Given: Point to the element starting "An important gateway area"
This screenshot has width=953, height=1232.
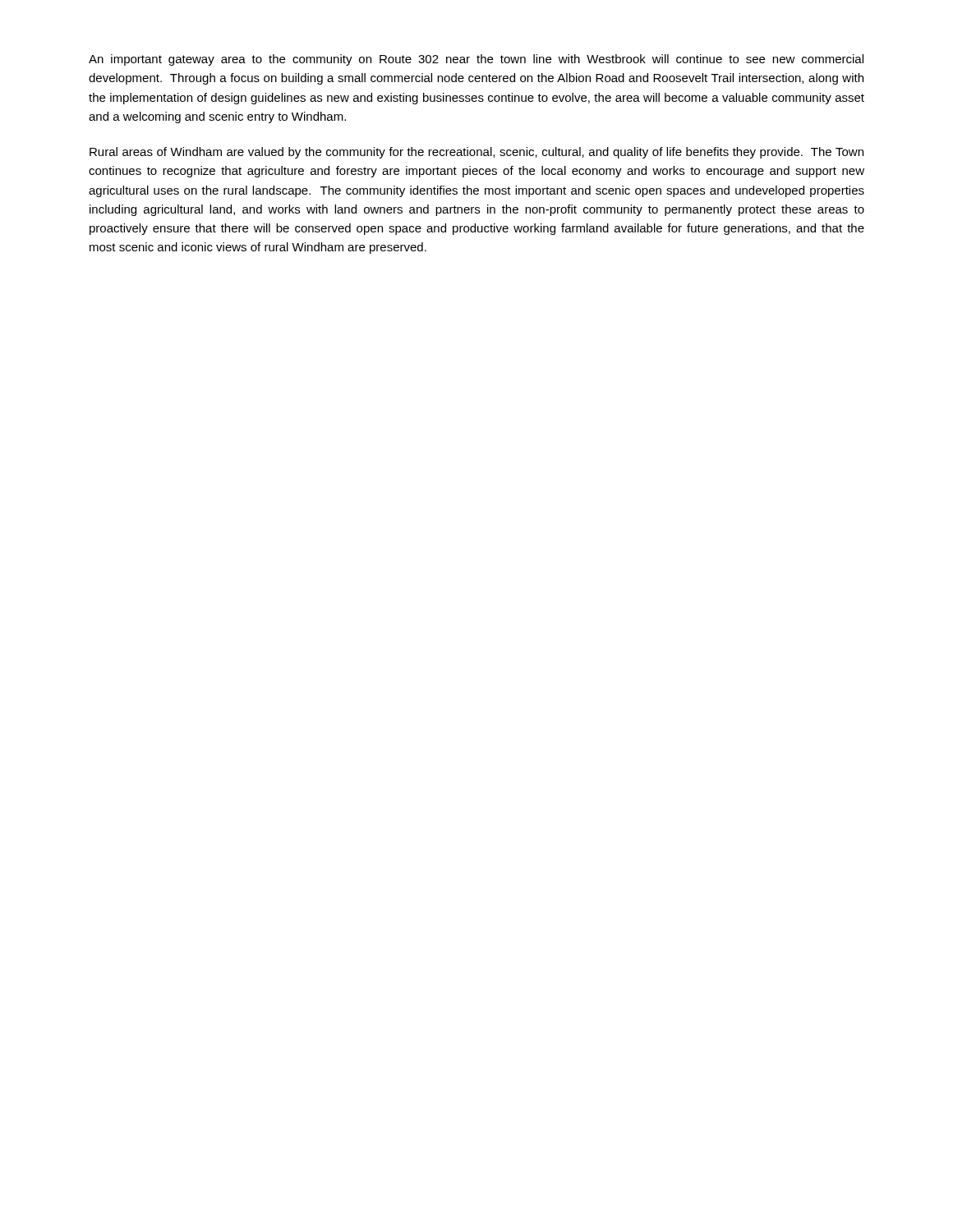Looking at the screenshot, I should point(476,87).
